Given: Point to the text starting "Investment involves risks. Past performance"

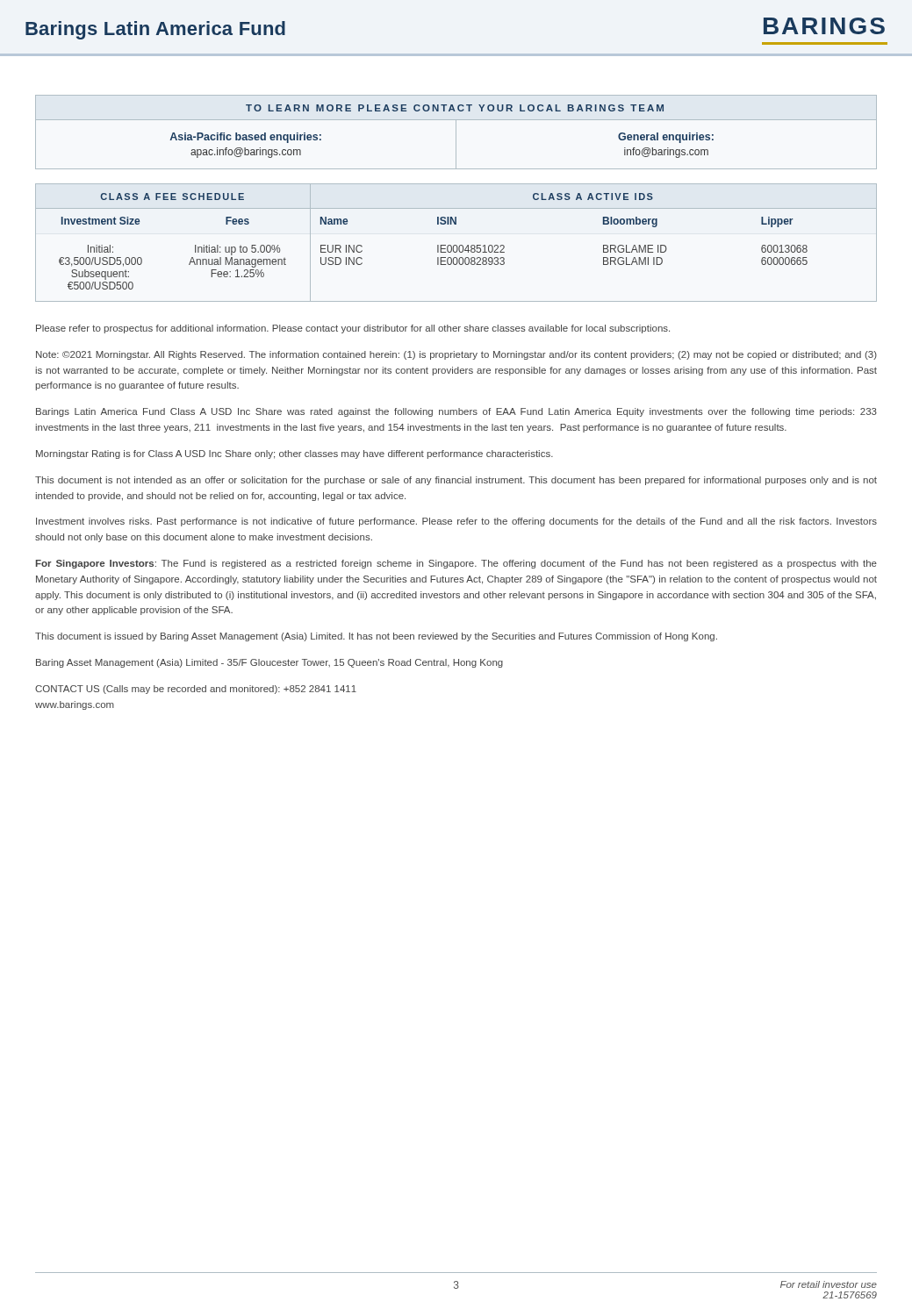Looking at the screenshot, I should tap(456, 529).
